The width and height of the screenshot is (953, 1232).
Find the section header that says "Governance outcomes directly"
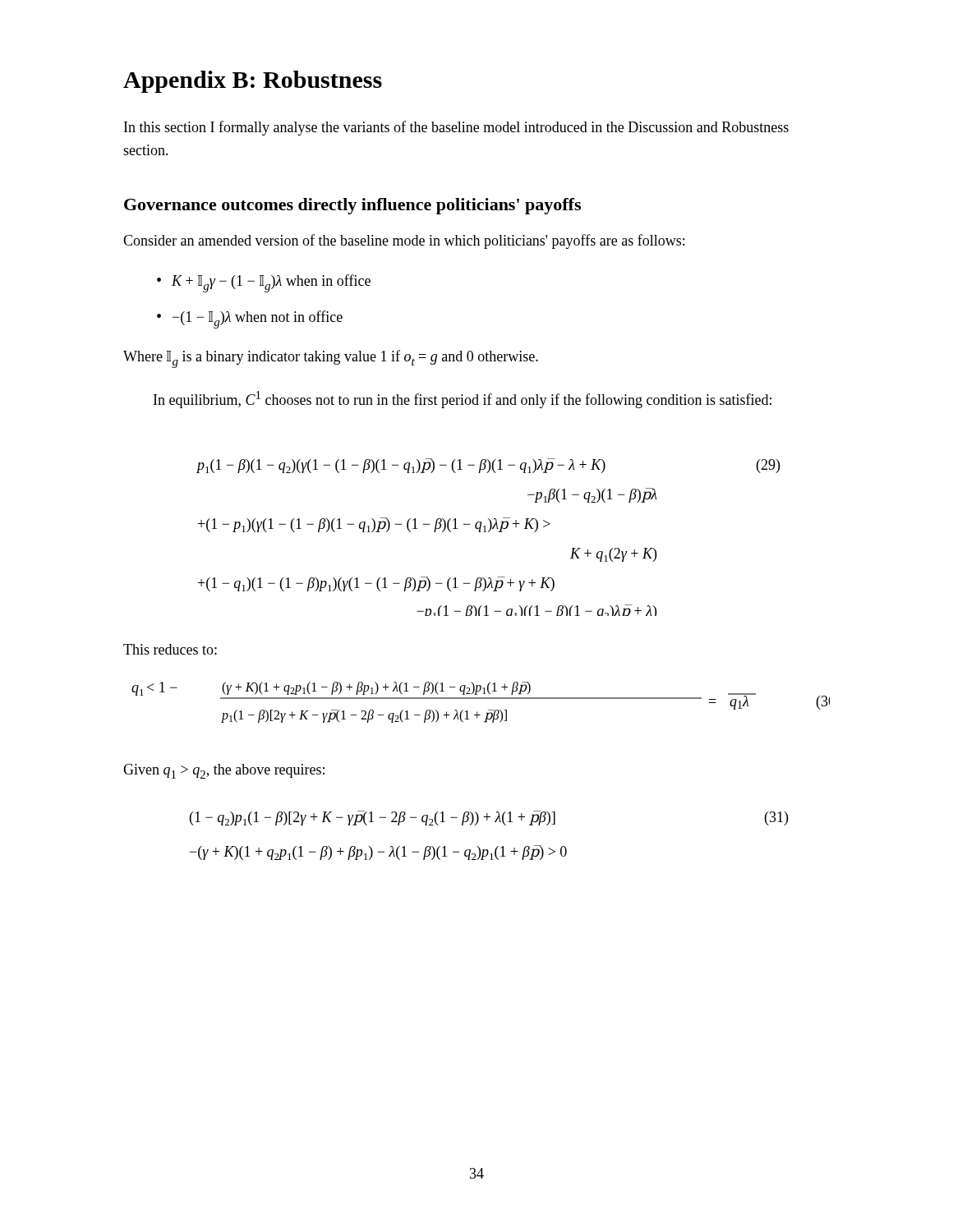(x=476, y=204)
